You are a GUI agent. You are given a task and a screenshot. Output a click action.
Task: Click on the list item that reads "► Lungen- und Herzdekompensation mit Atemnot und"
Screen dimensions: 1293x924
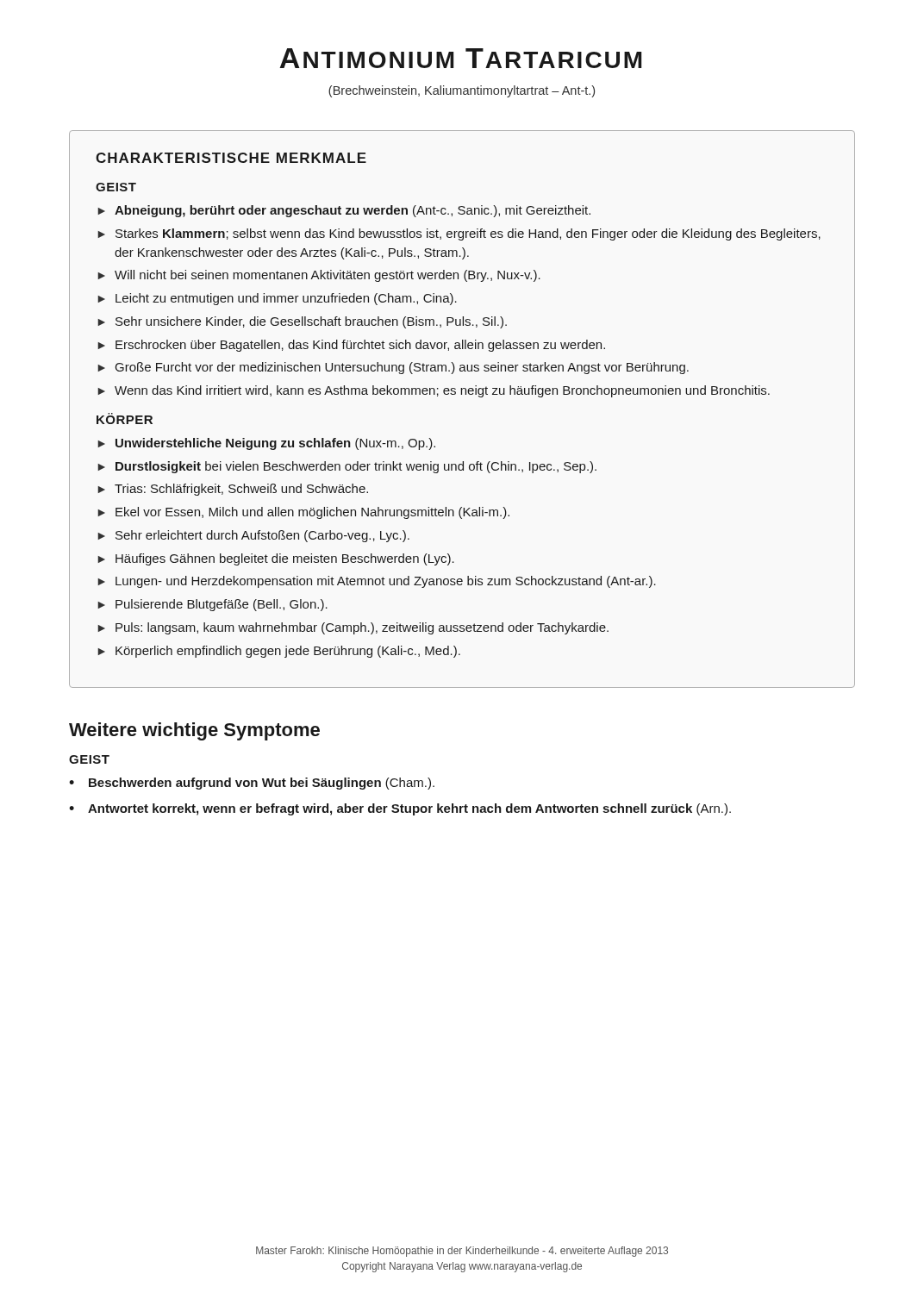point(462,581)
